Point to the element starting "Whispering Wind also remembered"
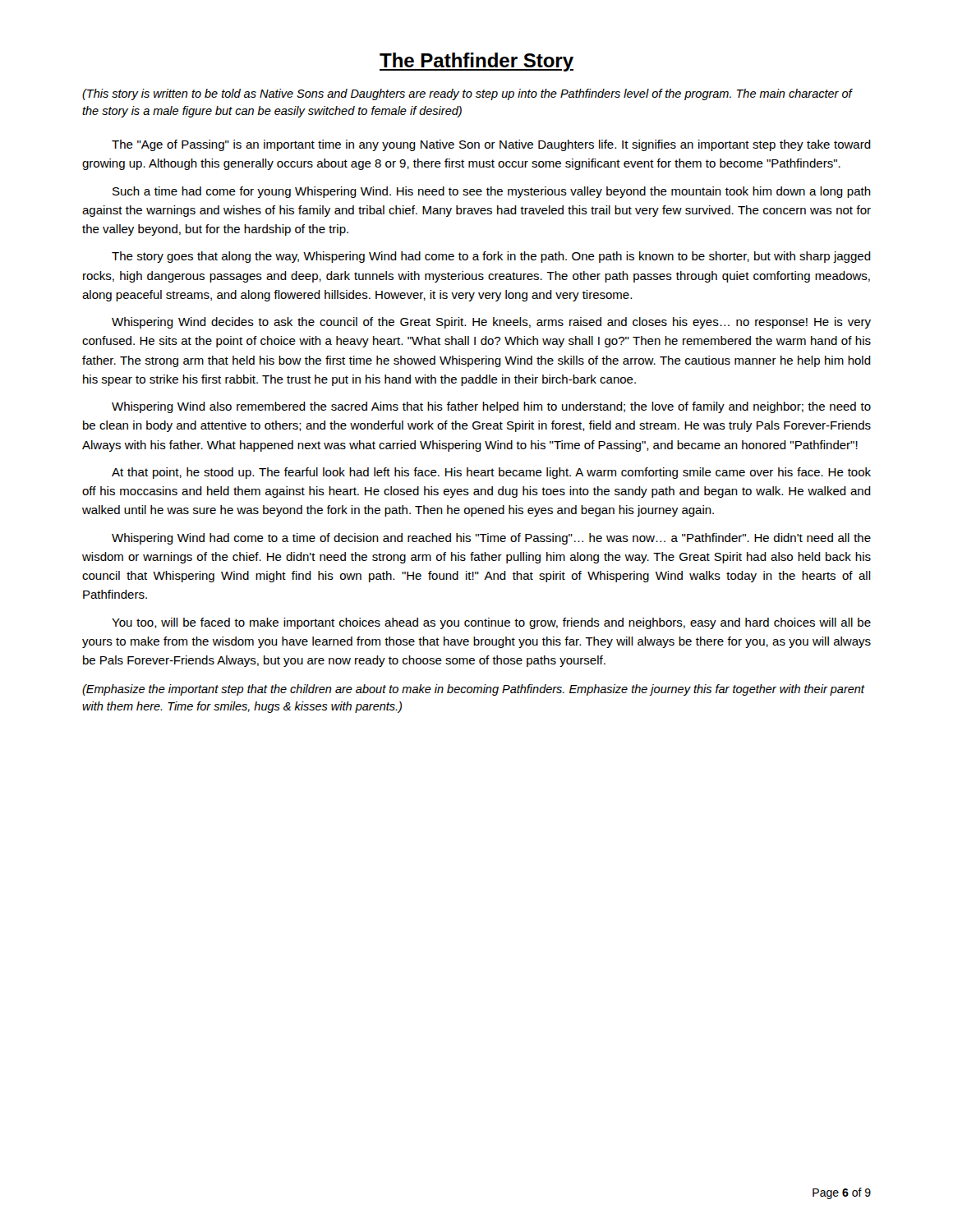Screen dimensions: 1232x953 click(476, 425)
